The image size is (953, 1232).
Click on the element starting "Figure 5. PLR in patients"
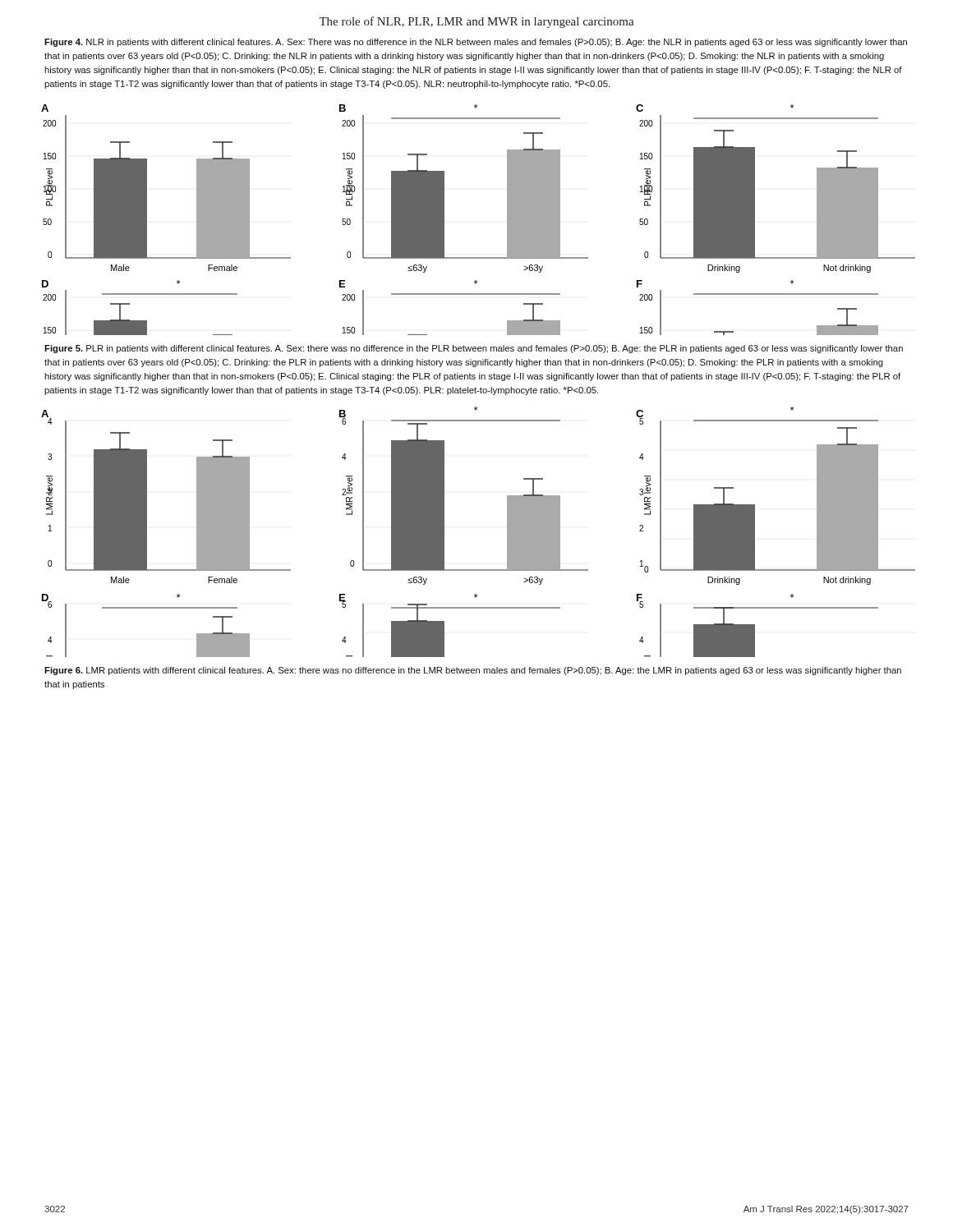coord(474,369)
